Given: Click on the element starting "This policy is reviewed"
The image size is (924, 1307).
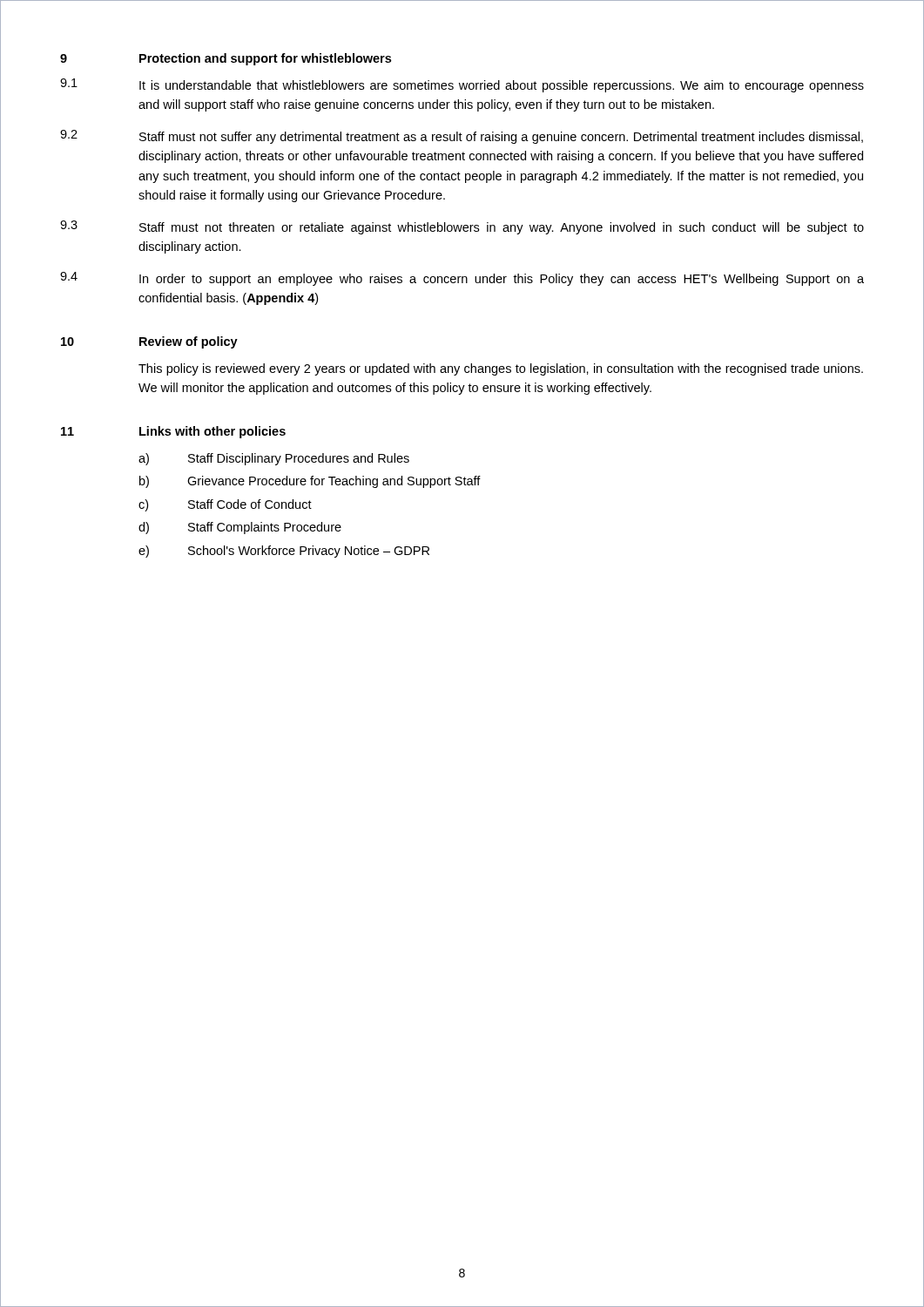Looking at the screenshot, I should (x=501, y=378).
